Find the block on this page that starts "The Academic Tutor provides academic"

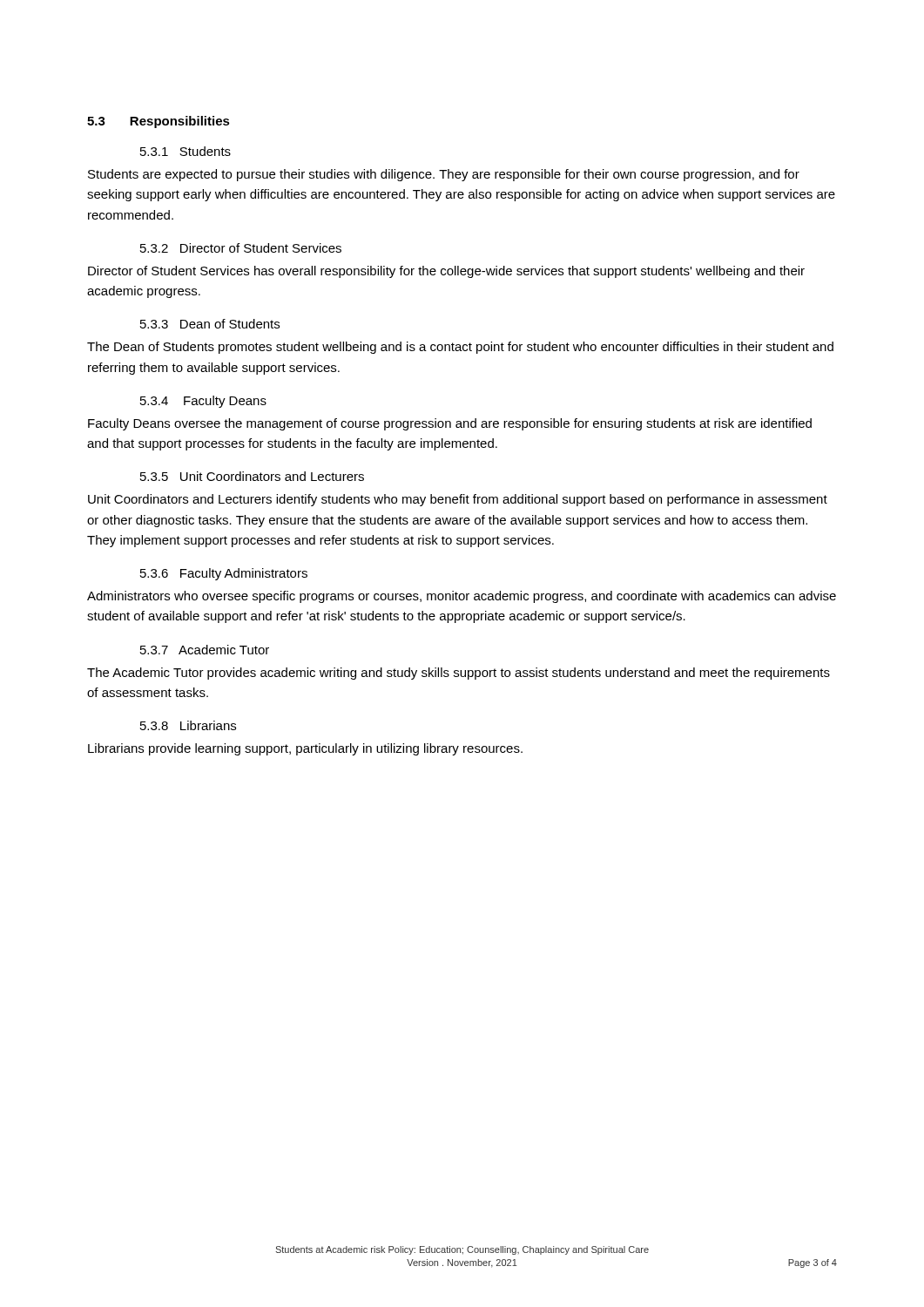pos(459,682)
